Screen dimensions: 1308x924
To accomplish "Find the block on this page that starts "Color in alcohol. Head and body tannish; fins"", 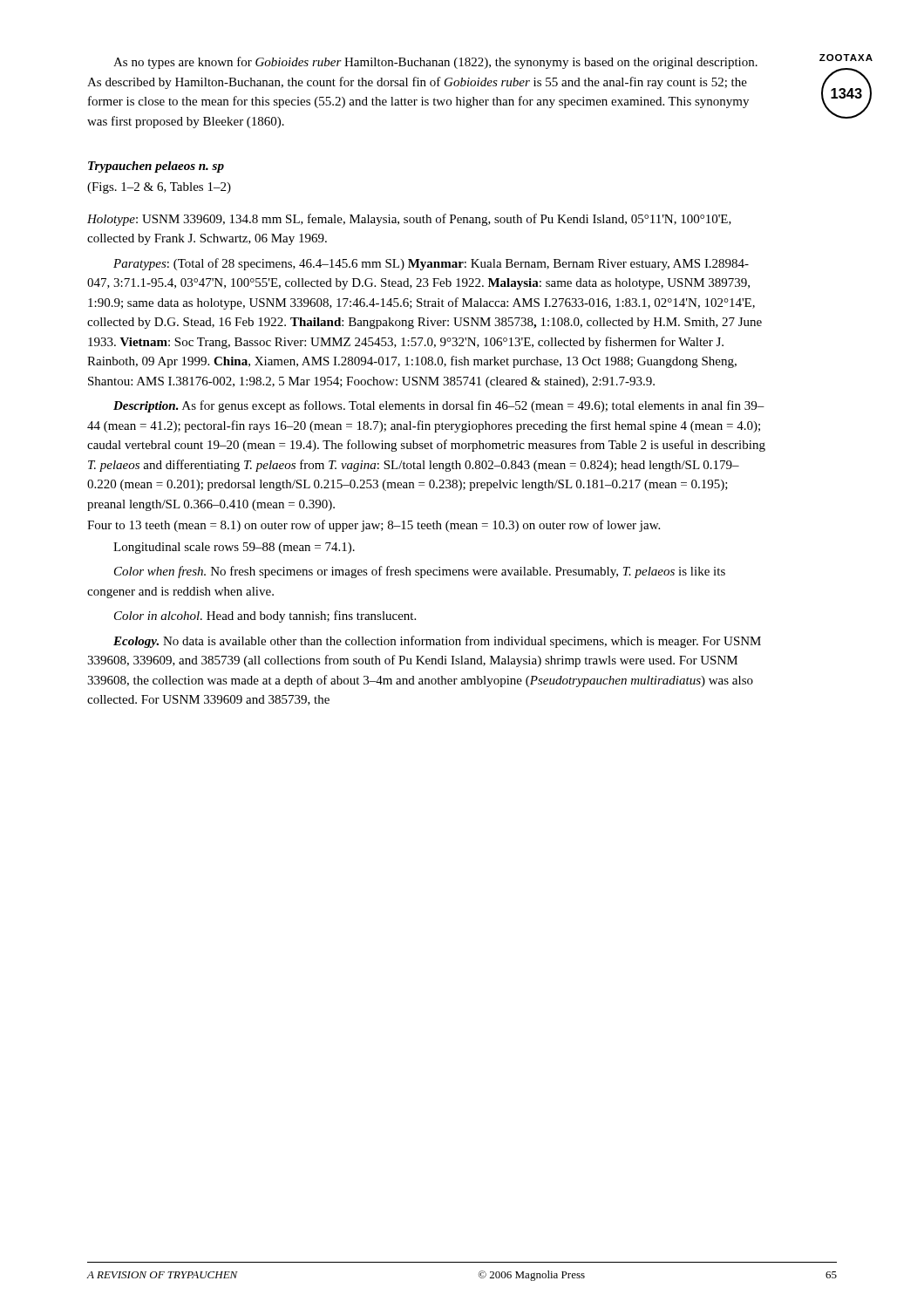I will [265, 616].
